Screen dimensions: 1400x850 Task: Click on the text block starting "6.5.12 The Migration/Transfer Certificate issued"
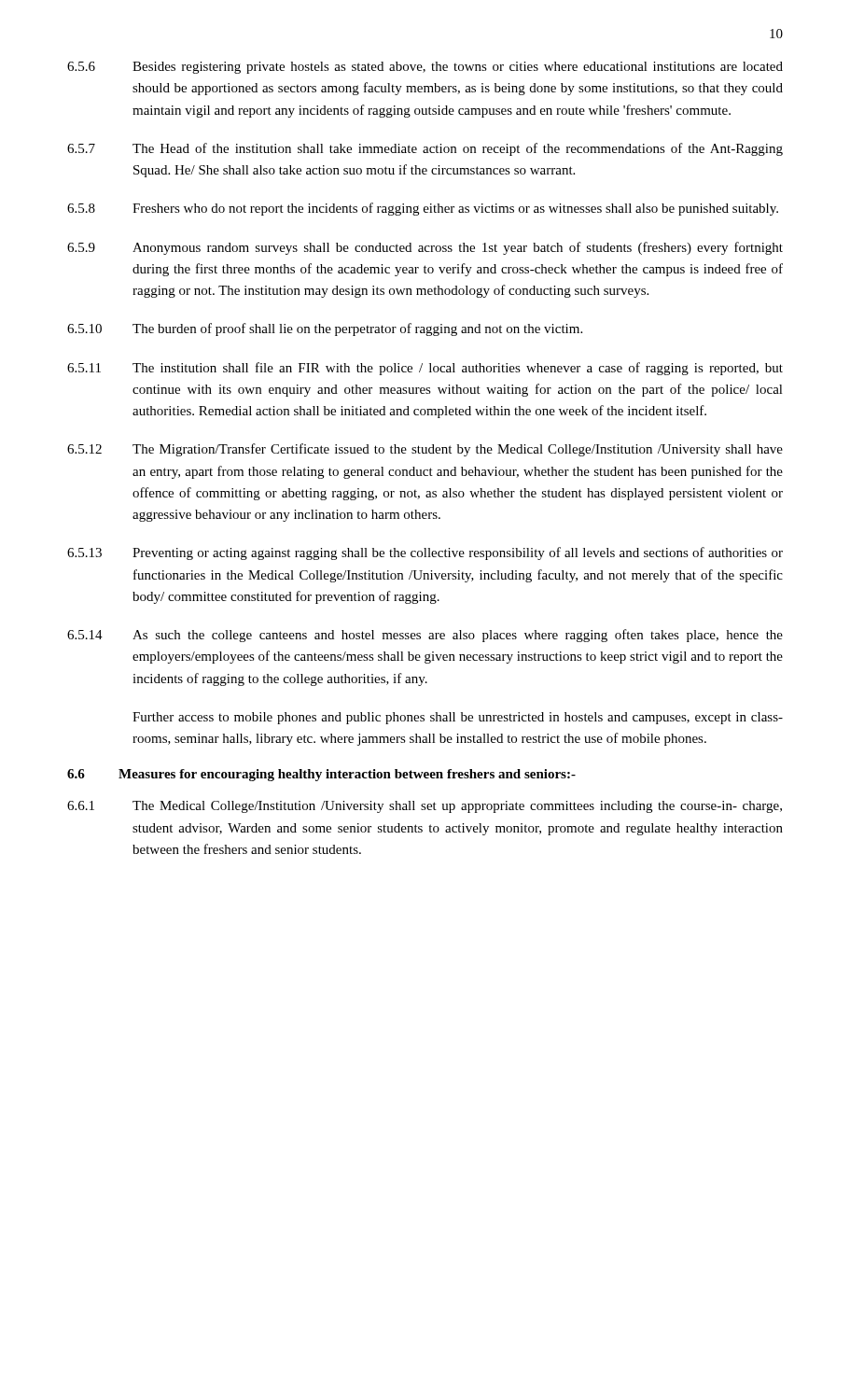coord(425,482)
